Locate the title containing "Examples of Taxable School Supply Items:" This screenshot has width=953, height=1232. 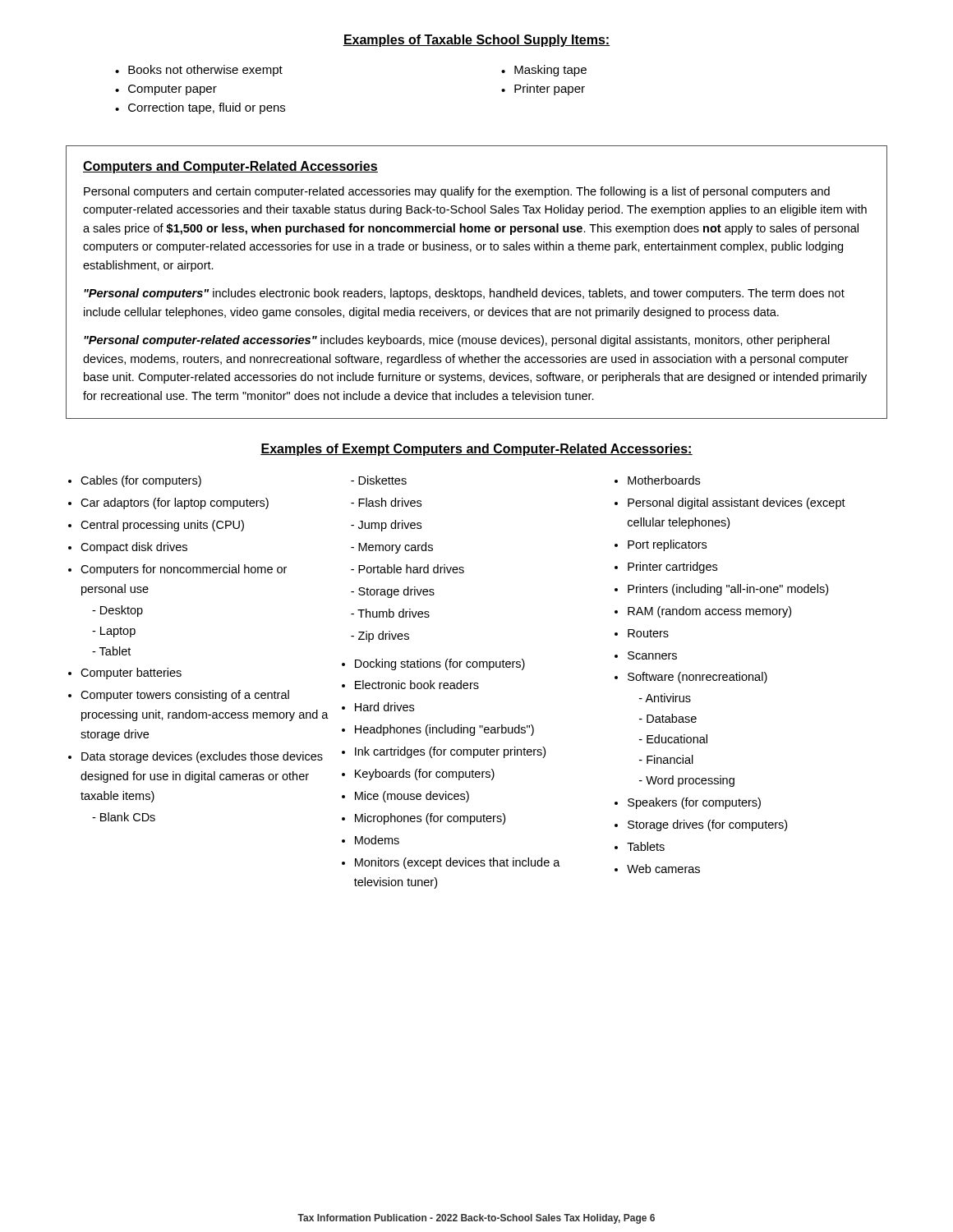tap(476, 40)
